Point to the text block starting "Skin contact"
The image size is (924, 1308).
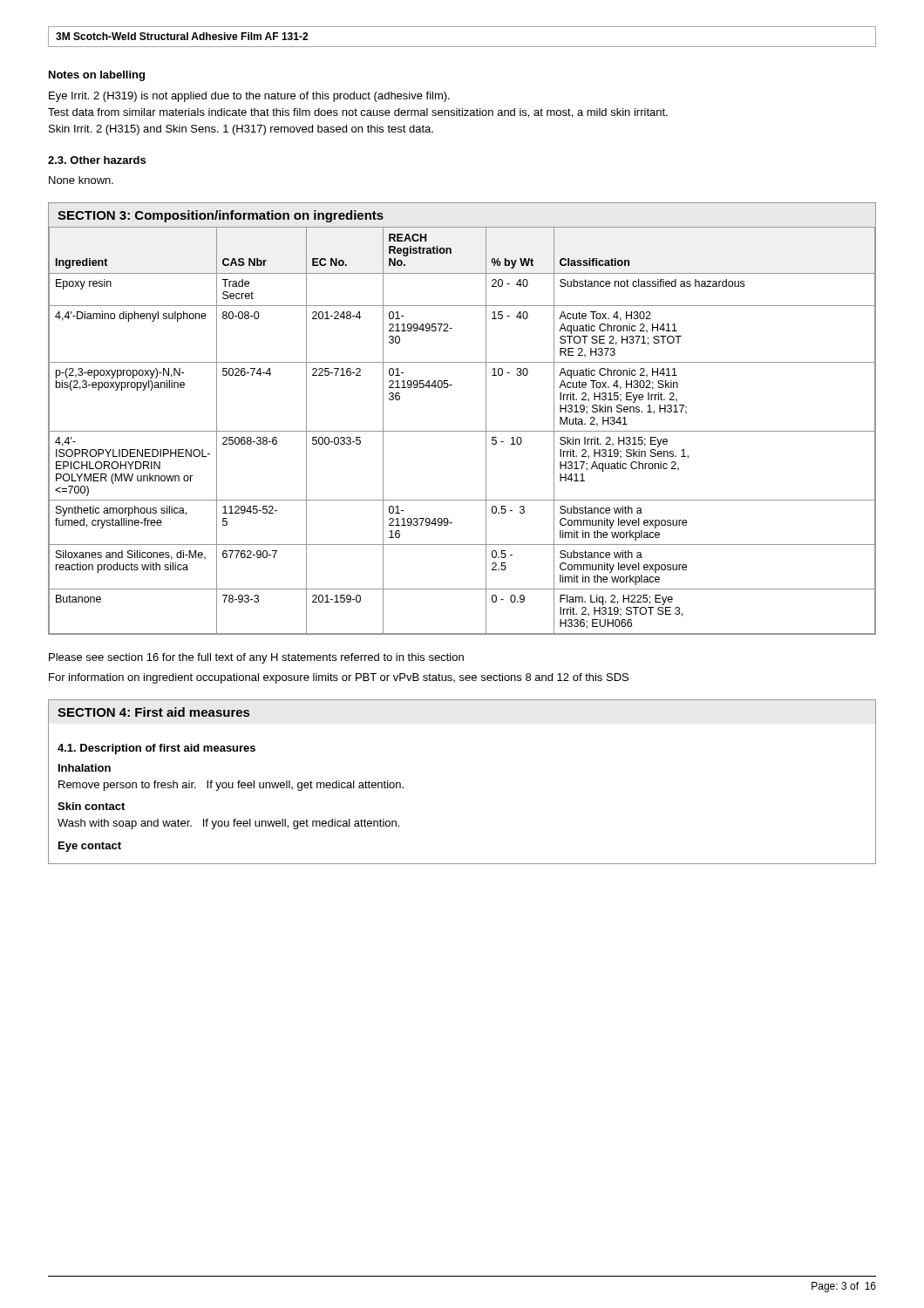pos(91,807)
